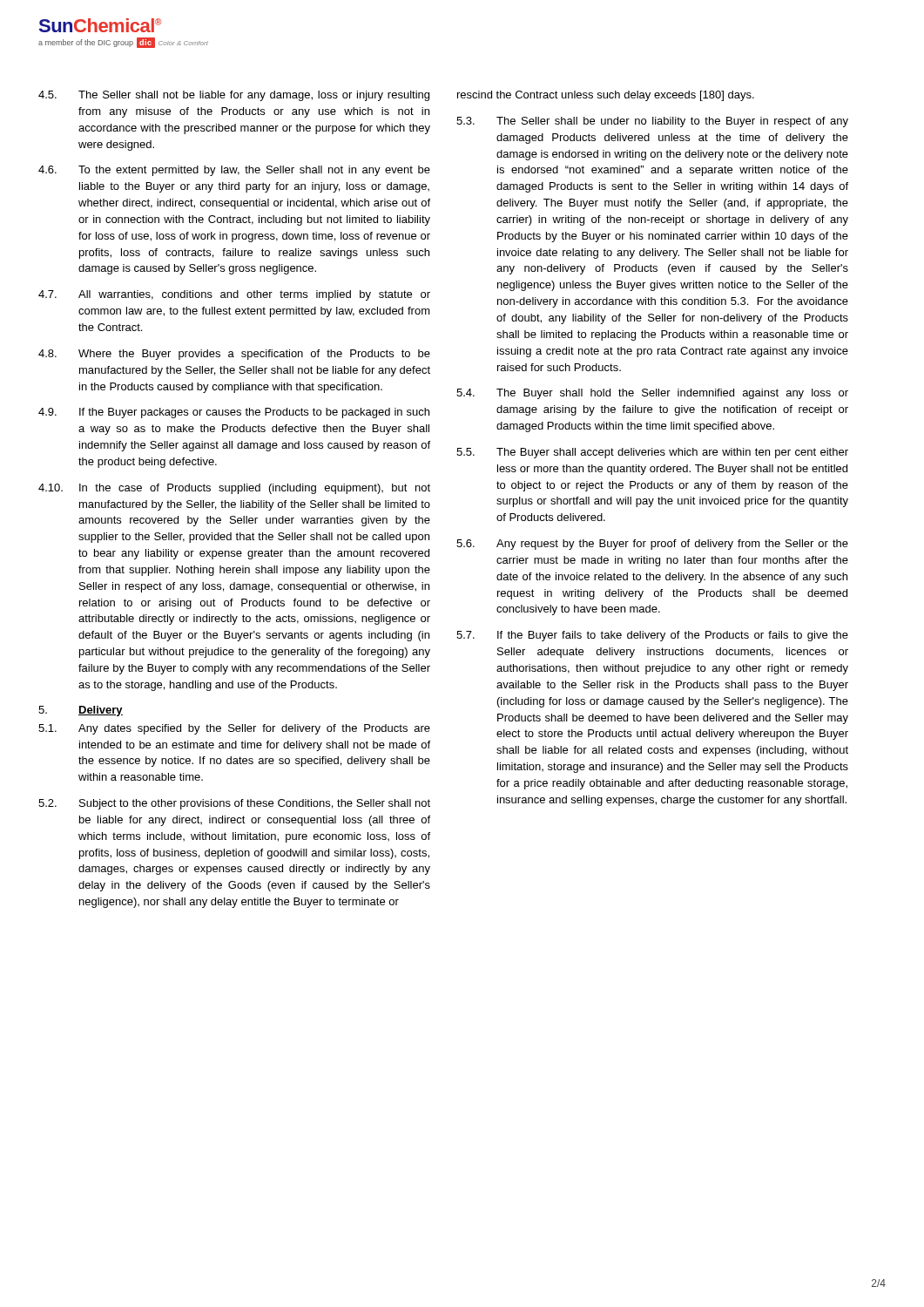The height and width of the screenshot is (1307, 924).
Task: Find the list item that reads "5.4. The Buyer shall hold the"
Action: (652, 410)
